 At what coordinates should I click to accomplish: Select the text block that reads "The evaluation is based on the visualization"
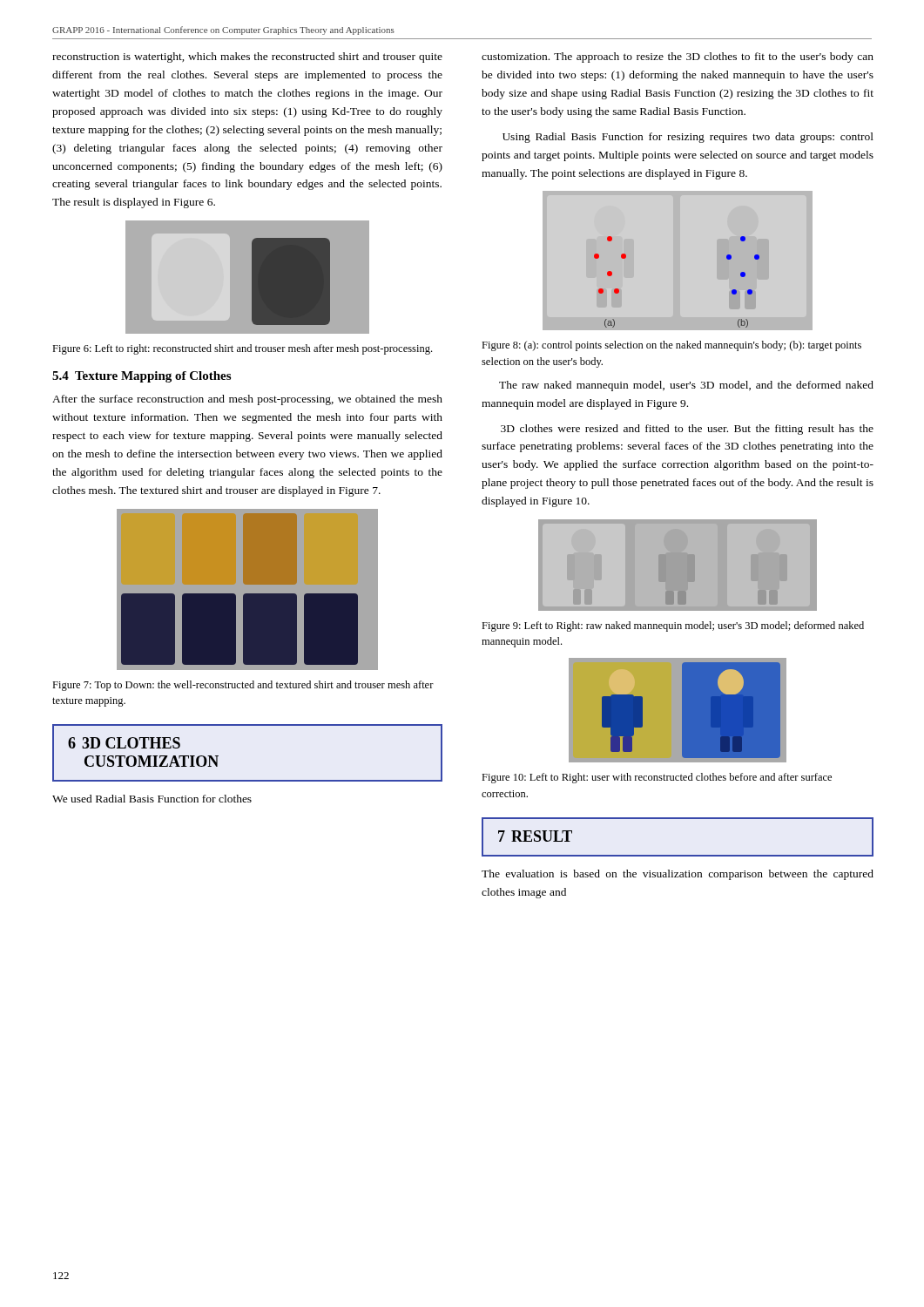click(678, 882)
